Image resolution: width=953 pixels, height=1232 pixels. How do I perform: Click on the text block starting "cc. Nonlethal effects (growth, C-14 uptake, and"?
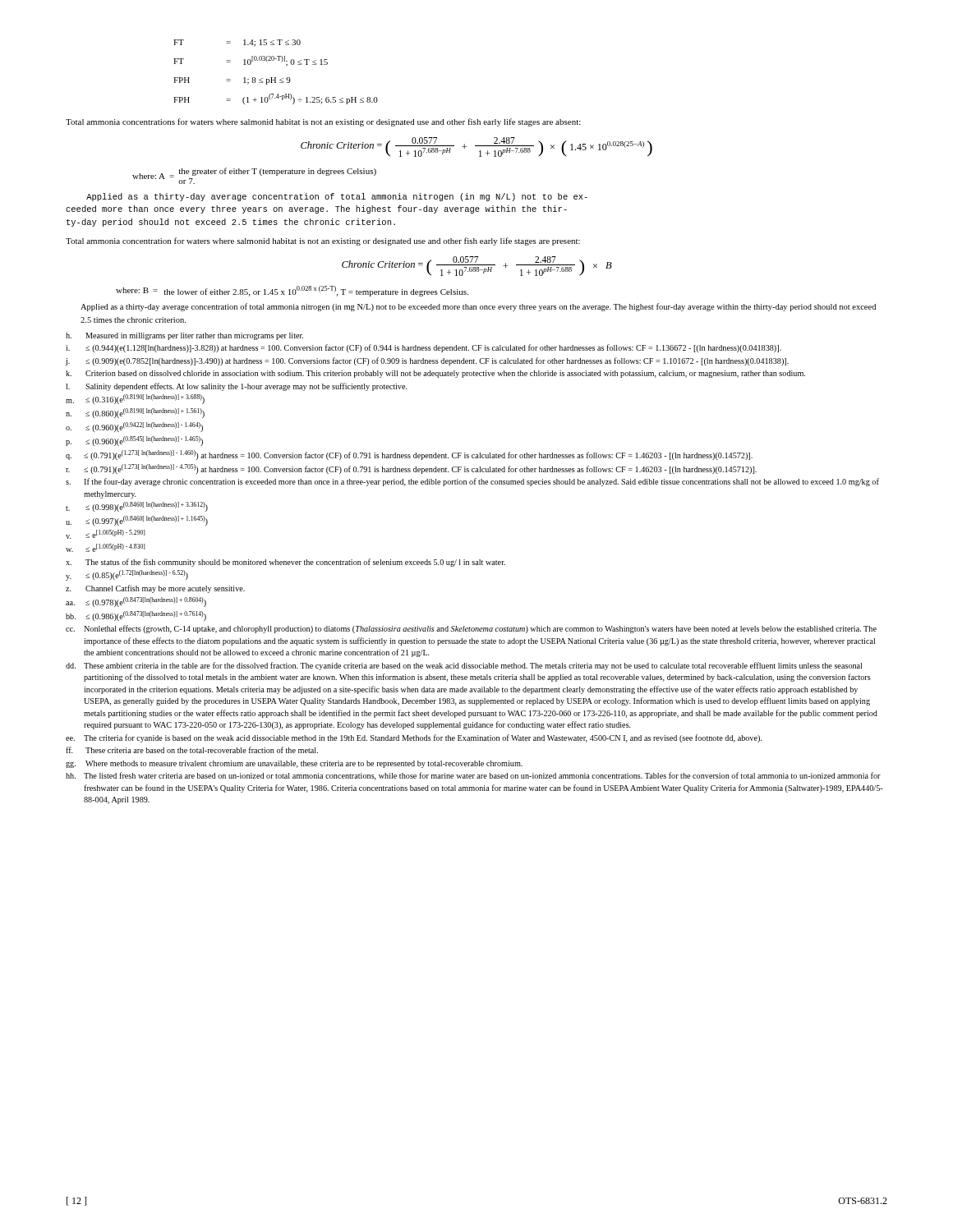point(476,642)
